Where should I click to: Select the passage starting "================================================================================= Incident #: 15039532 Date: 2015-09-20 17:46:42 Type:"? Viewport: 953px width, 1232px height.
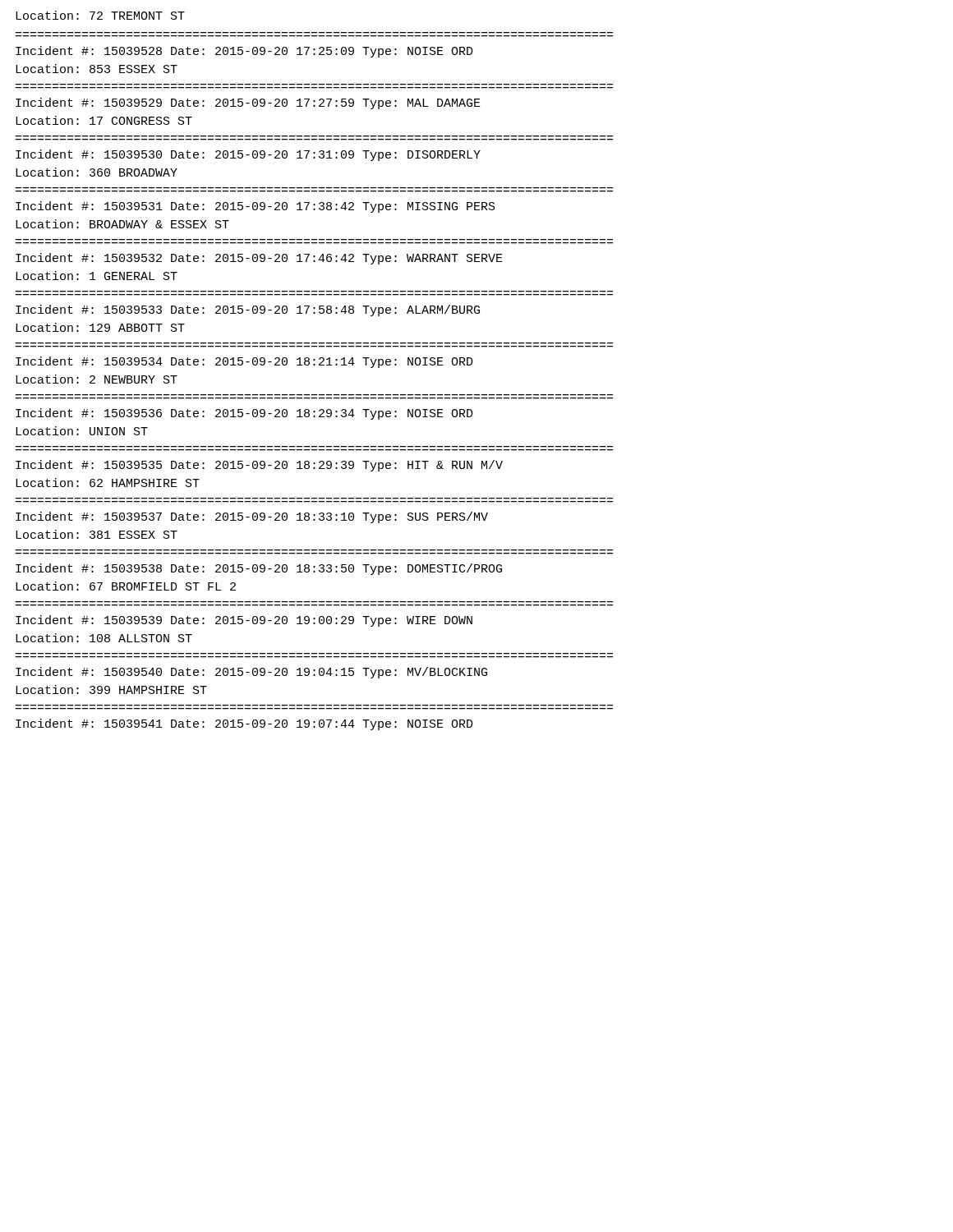(x=476, y=261)
